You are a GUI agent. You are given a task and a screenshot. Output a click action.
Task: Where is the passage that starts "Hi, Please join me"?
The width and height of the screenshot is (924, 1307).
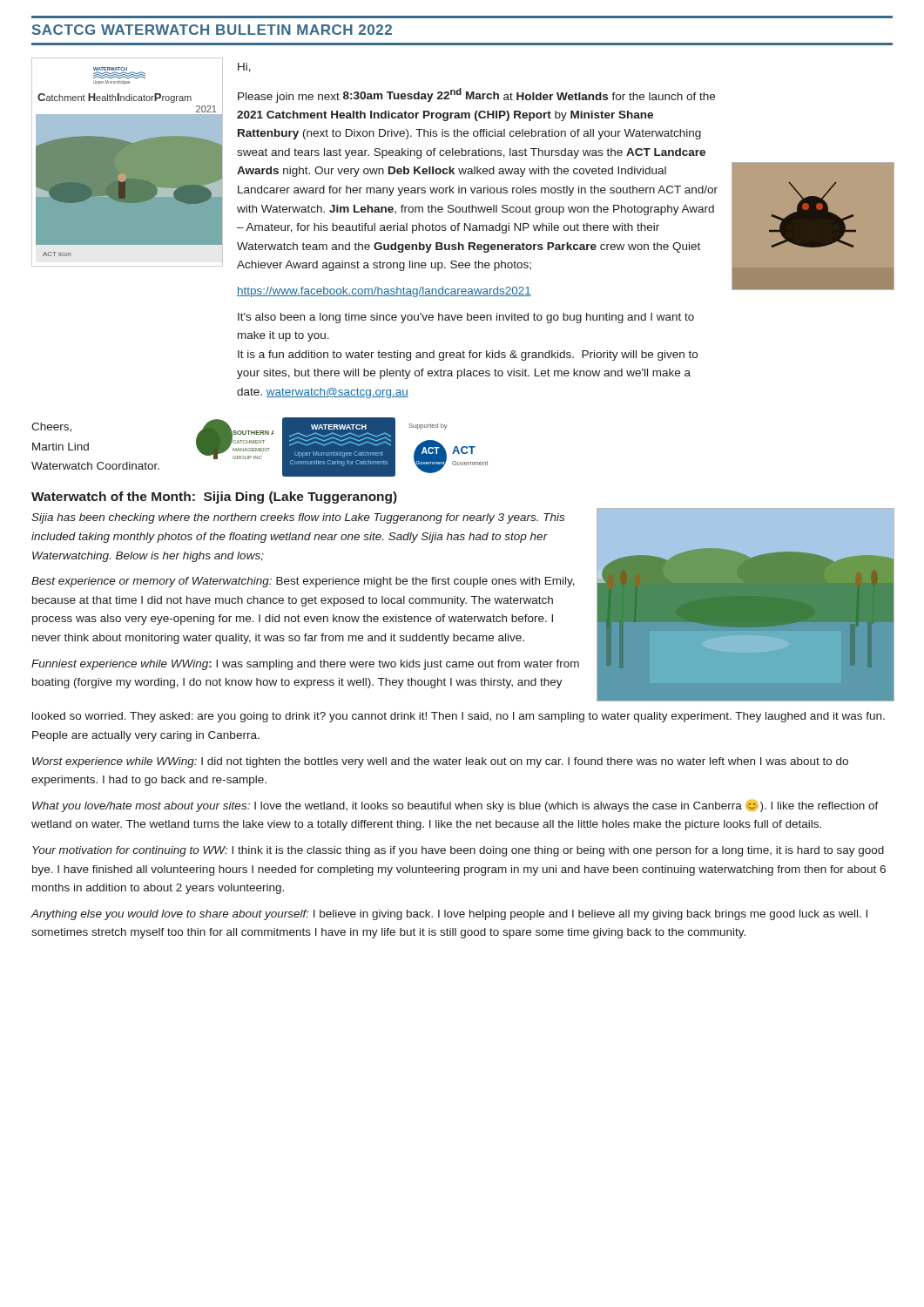pos(477,229)
